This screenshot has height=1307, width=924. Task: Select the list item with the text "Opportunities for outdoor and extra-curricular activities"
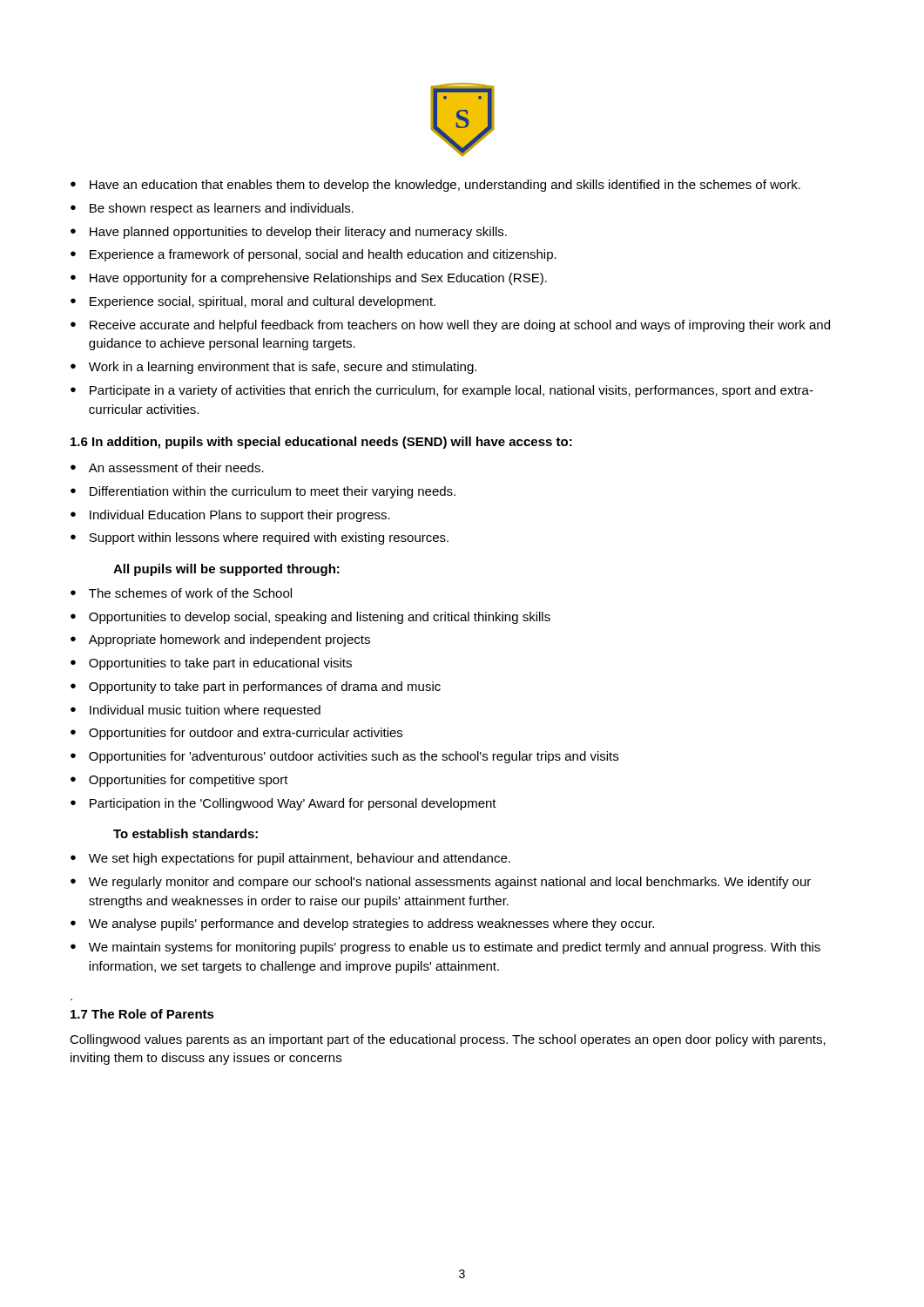[236, 734]
